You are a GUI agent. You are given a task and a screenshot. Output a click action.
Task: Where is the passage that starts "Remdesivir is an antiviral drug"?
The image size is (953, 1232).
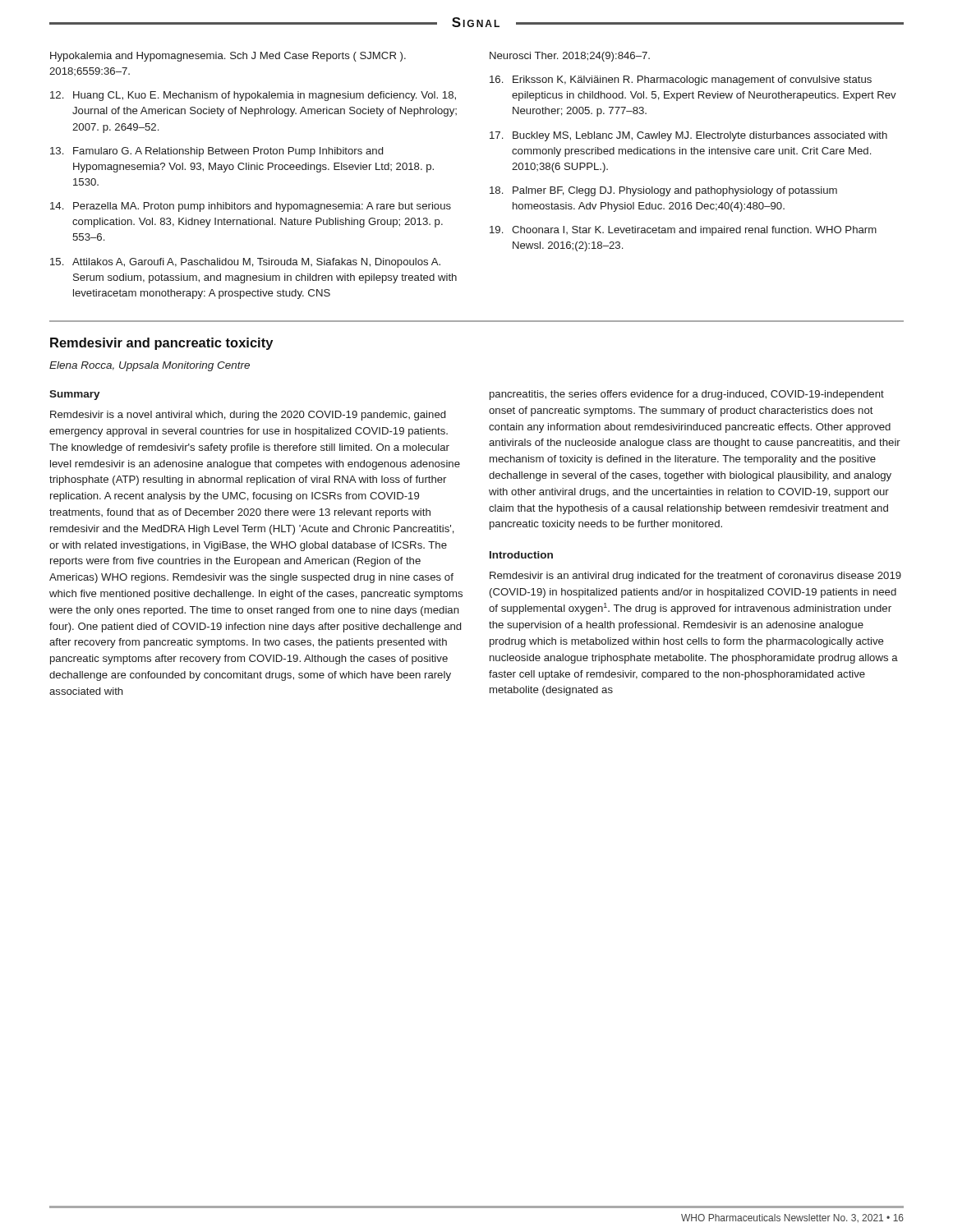coord(695,633)
